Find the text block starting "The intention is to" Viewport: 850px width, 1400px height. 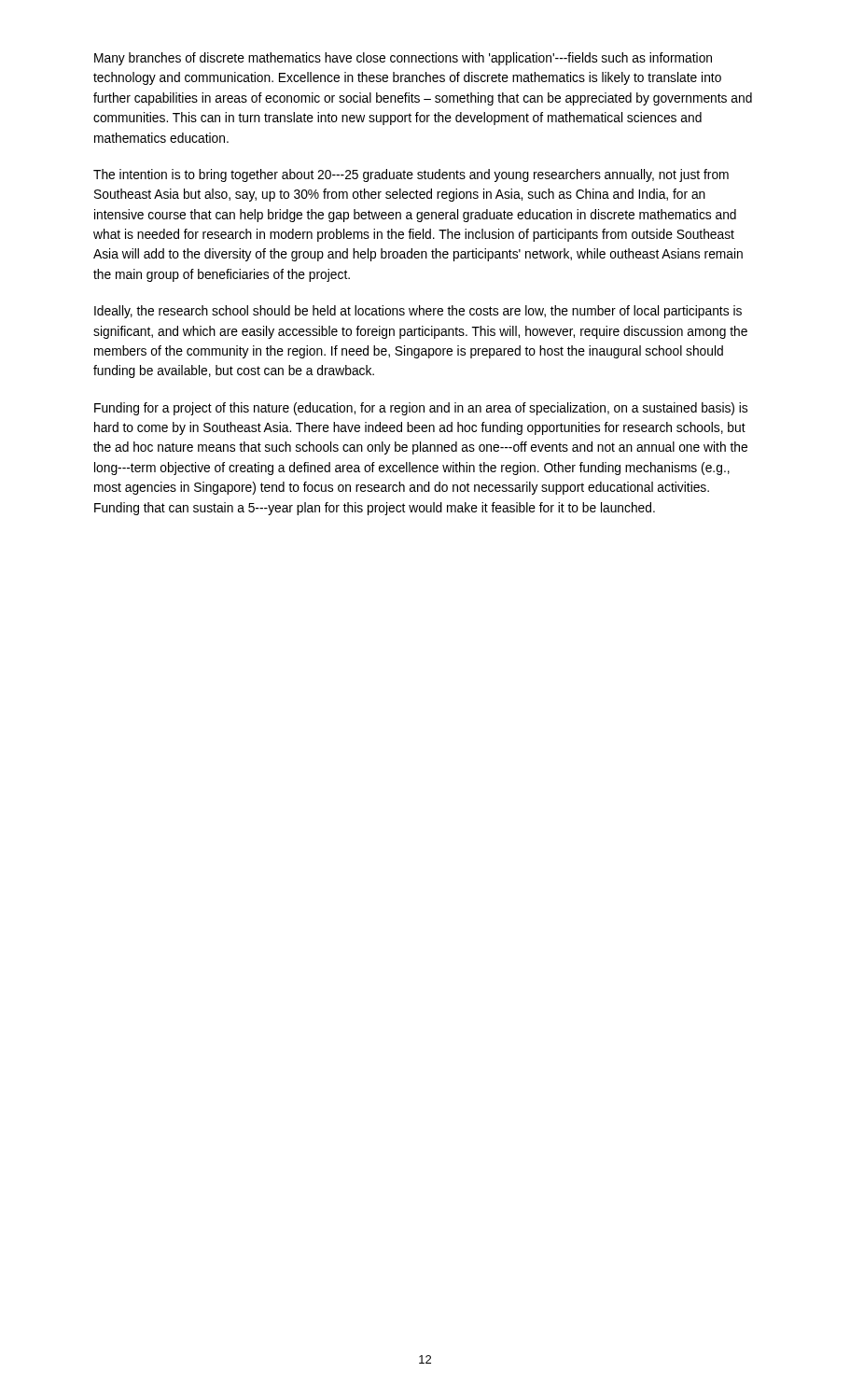tap(418, 225)
